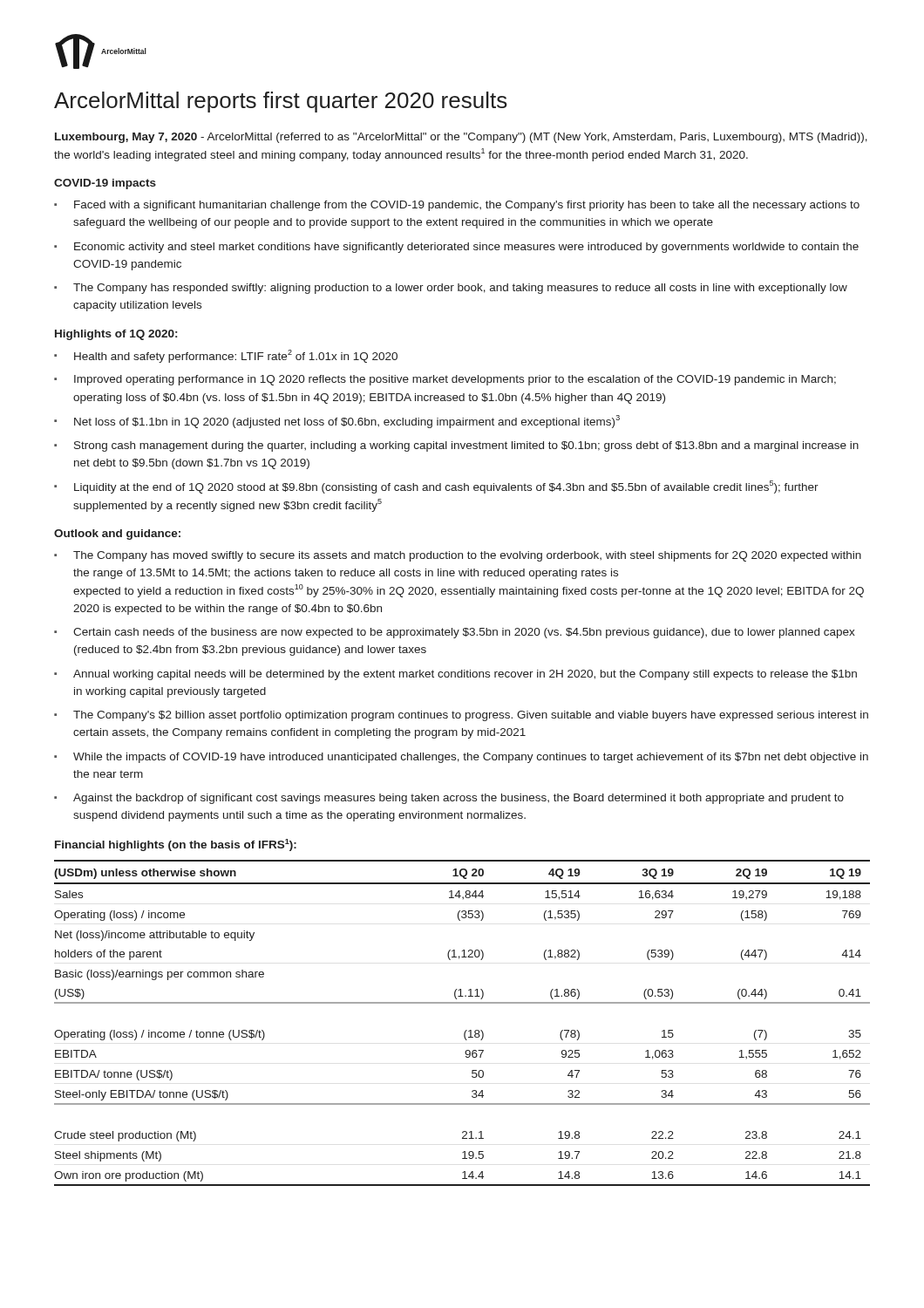The height and width of the screenshot is (1308, 924).
Task: Locate the block of text that opens with "Luxembourg, May 7, 2020 - ArcelorMittal (referred to"
Action: pyautogui.click(x=461, y=146)
